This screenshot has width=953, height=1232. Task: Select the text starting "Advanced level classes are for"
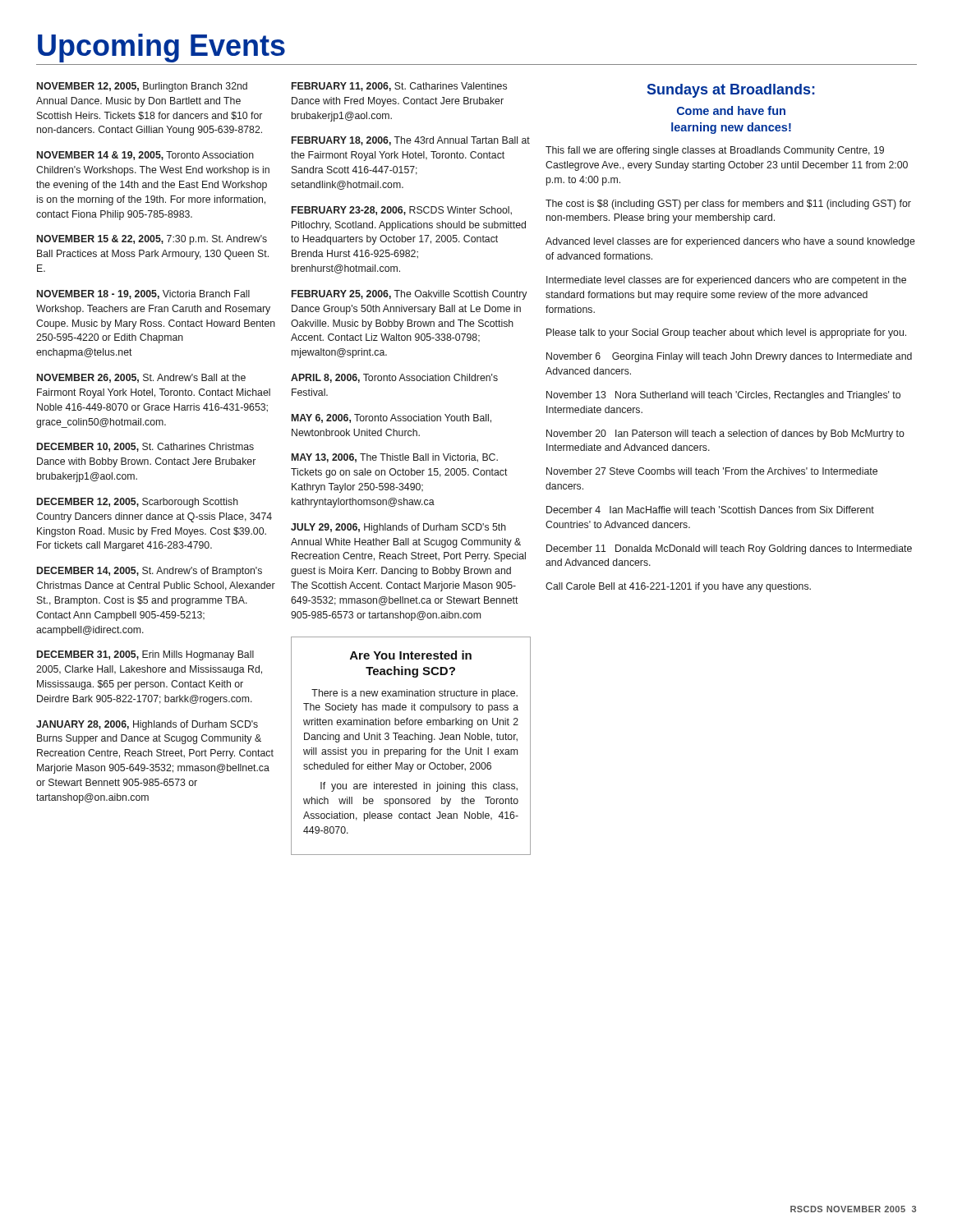(x=730, y=249)
